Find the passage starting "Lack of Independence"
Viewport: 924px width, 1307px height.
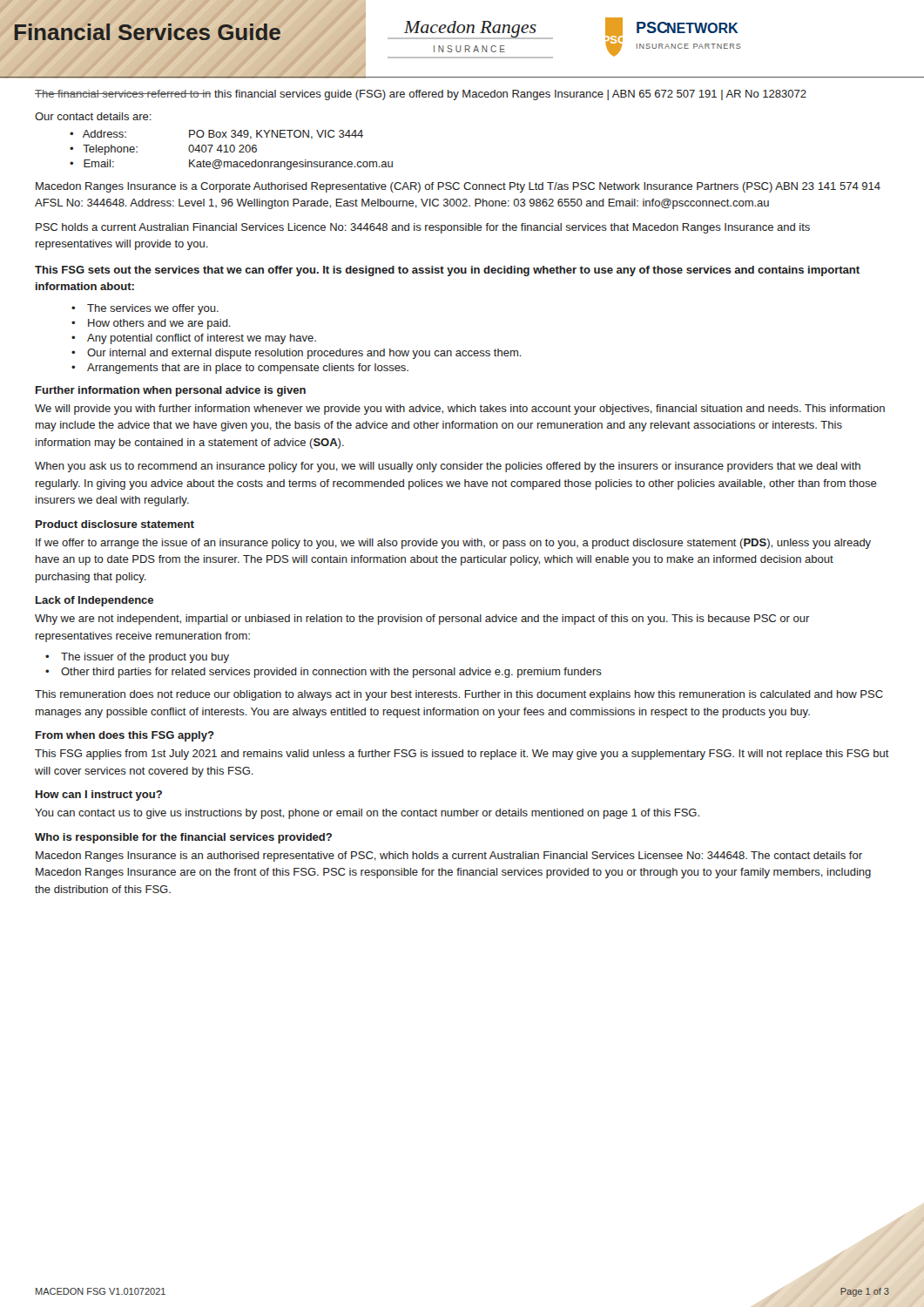[94, 600]
